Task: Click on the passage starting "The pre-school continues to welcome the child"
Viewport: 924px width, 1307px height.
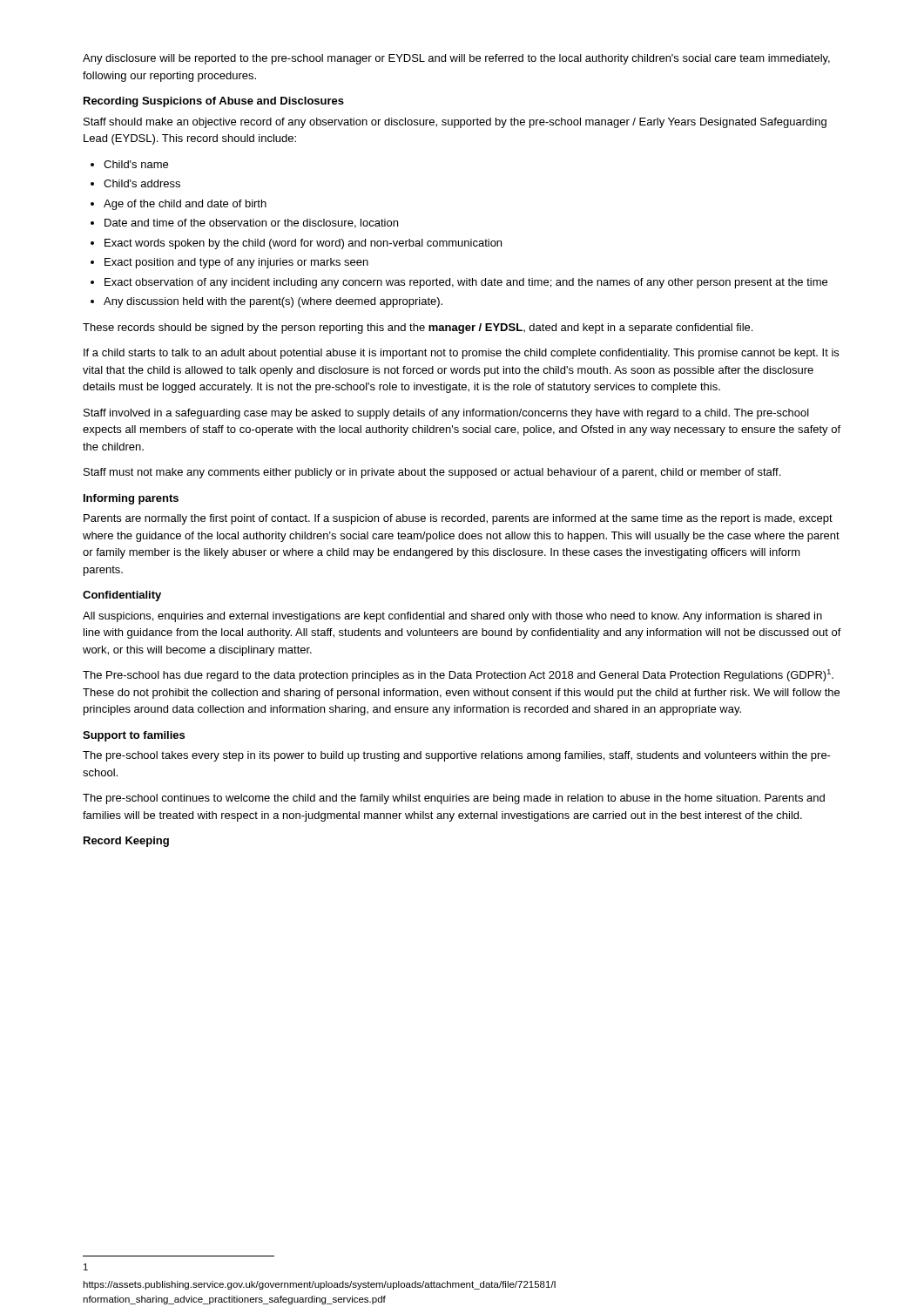Action: [462, 807]
